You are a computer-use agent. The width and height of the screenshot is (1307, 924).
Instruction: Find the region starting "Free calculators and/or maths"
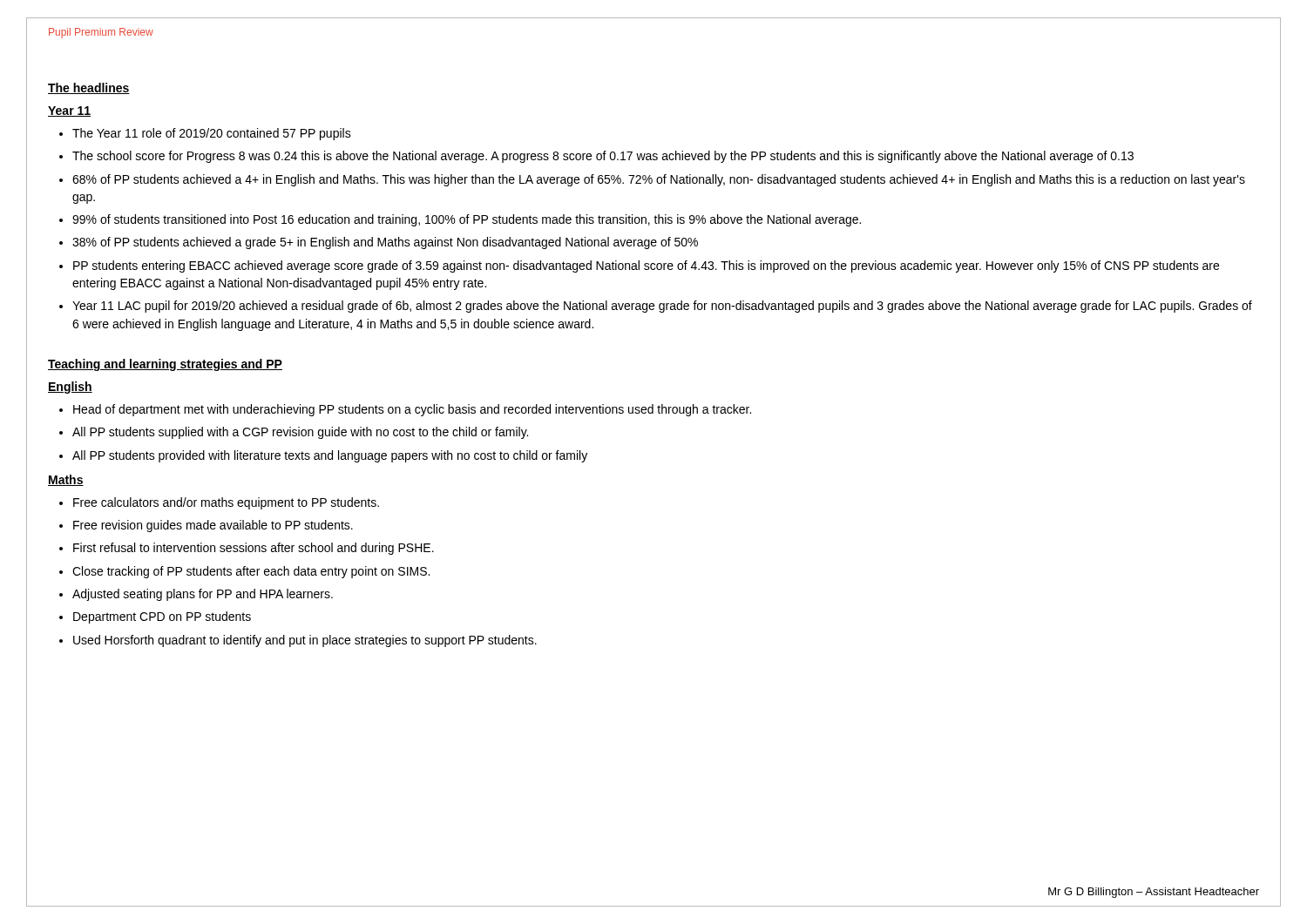226,502
